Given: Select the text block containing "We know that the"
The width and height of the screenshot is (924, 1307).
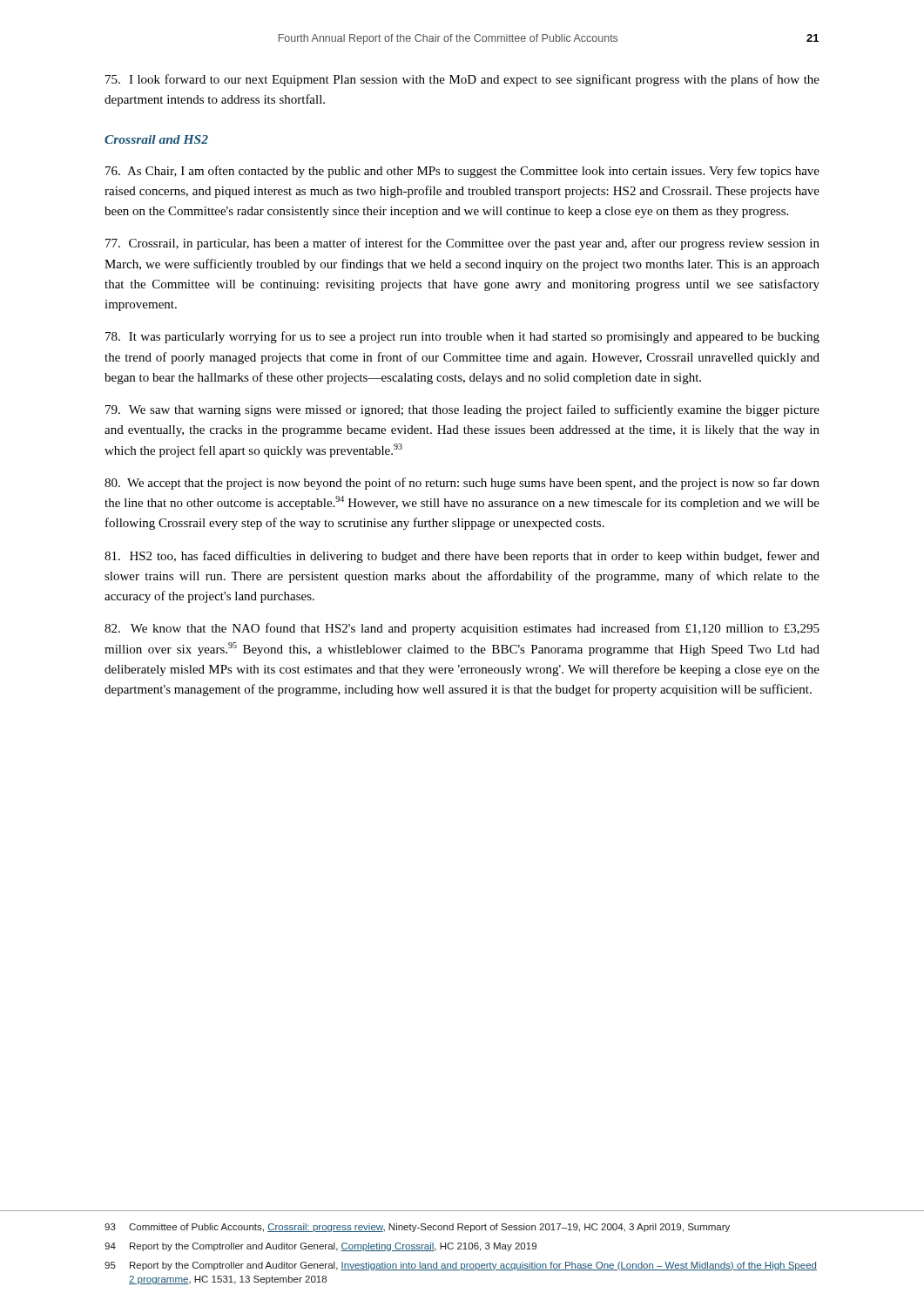Looking at the screenshot, I should coord(462,659).
